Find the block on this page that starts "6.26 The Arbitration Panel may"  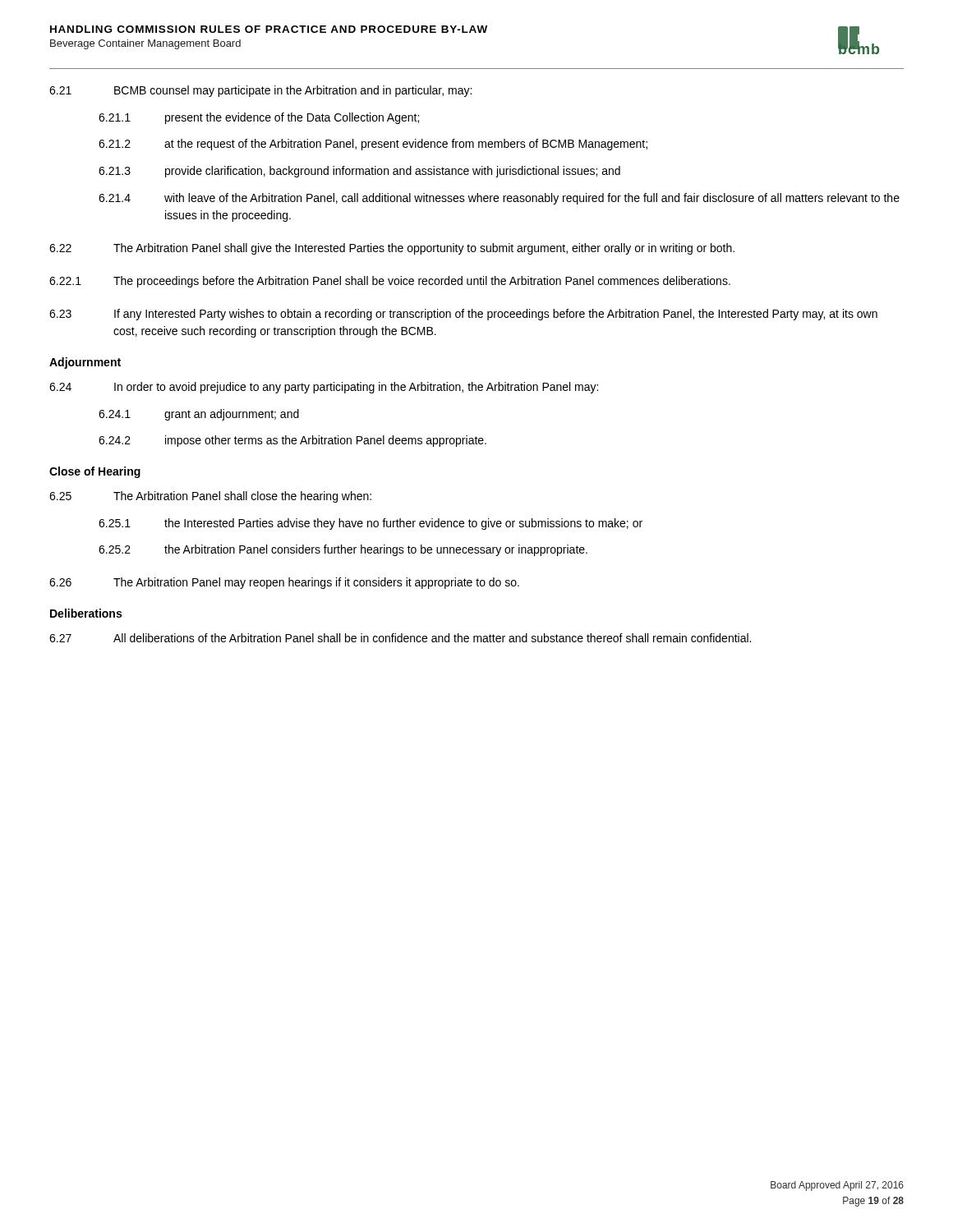click(x=285, y=583)
